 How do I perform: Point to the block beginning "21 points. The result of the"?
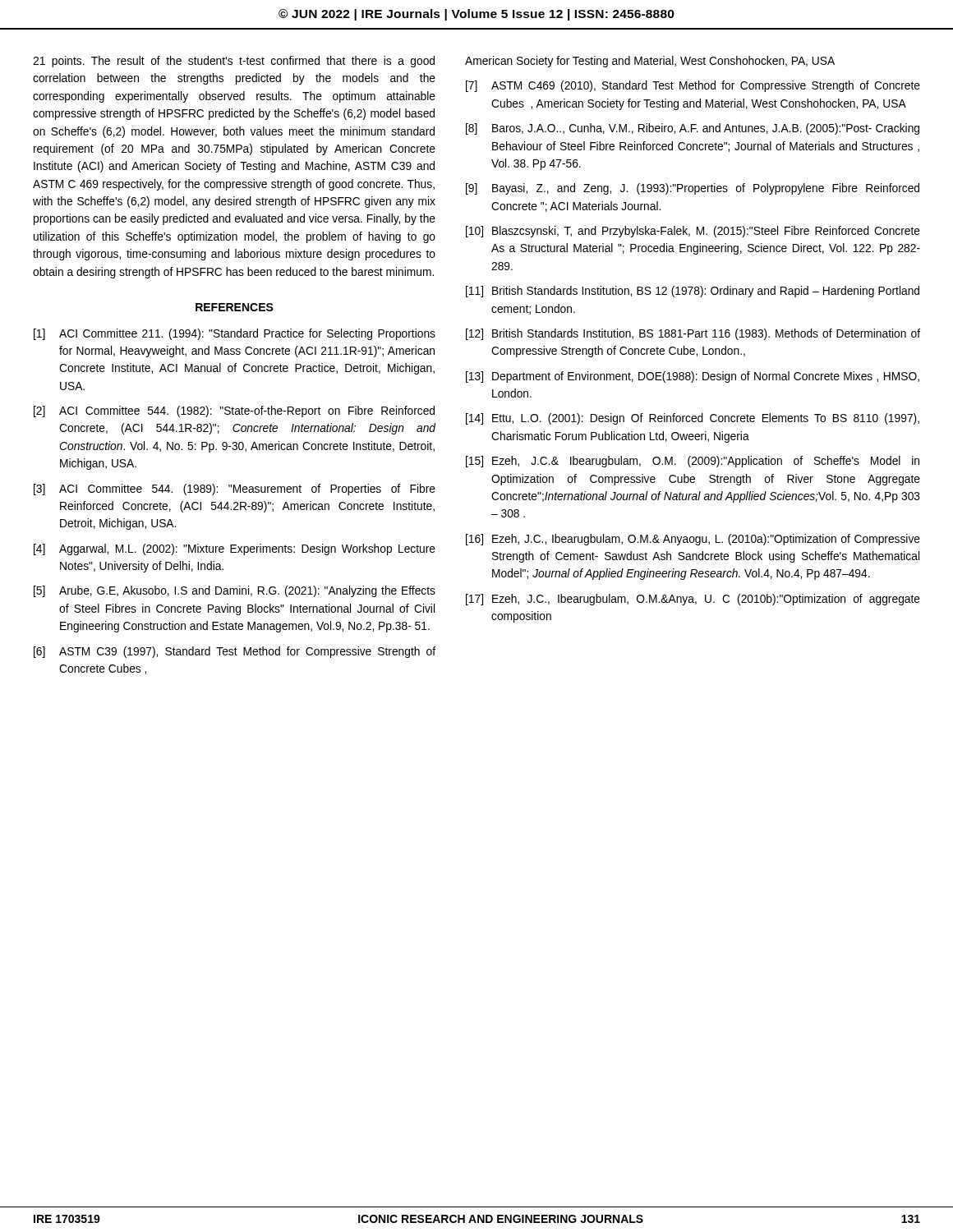234,167
